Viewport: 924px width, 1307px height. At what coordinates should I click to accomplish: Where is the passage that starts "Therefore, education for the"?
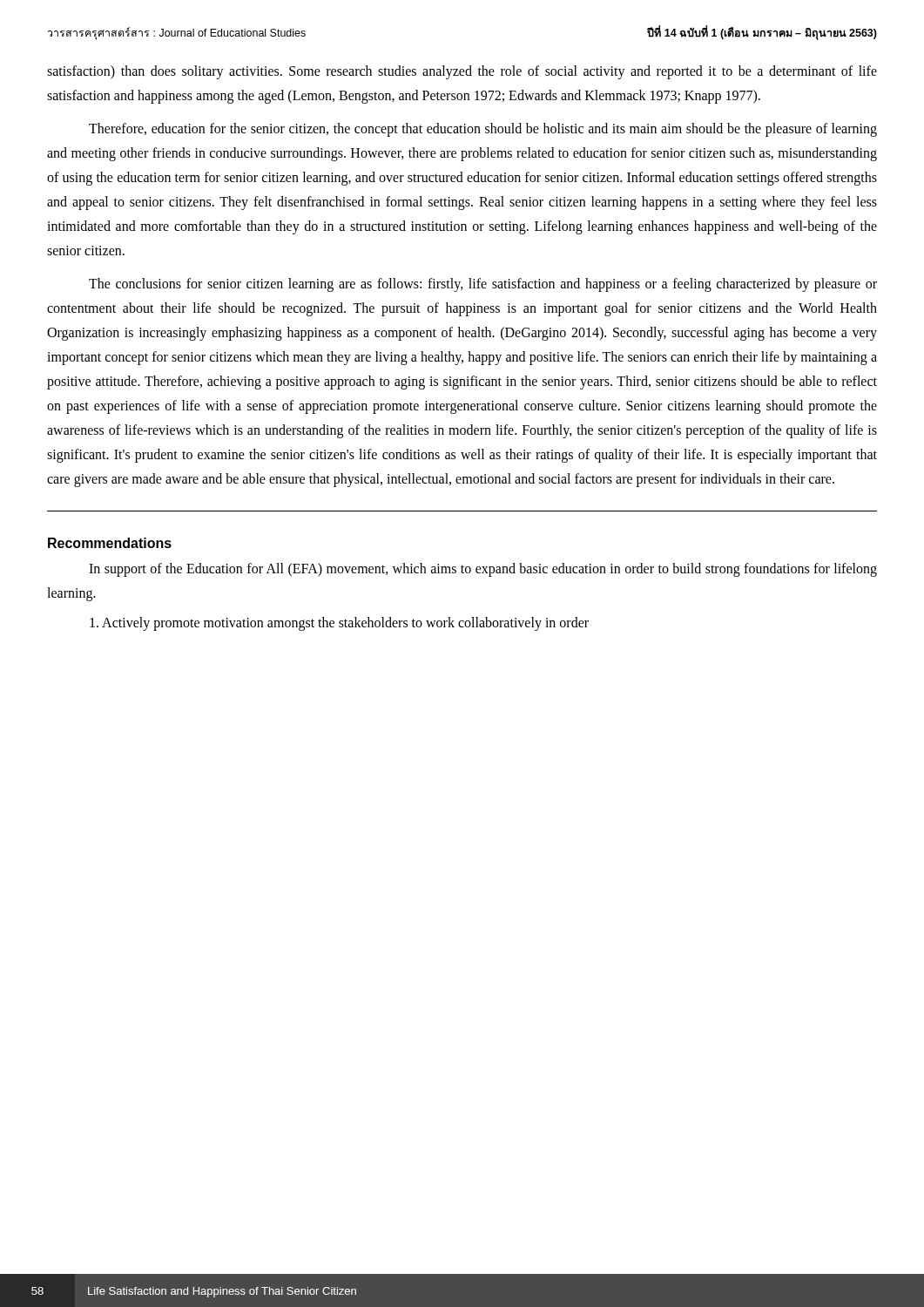click(462, 190)
